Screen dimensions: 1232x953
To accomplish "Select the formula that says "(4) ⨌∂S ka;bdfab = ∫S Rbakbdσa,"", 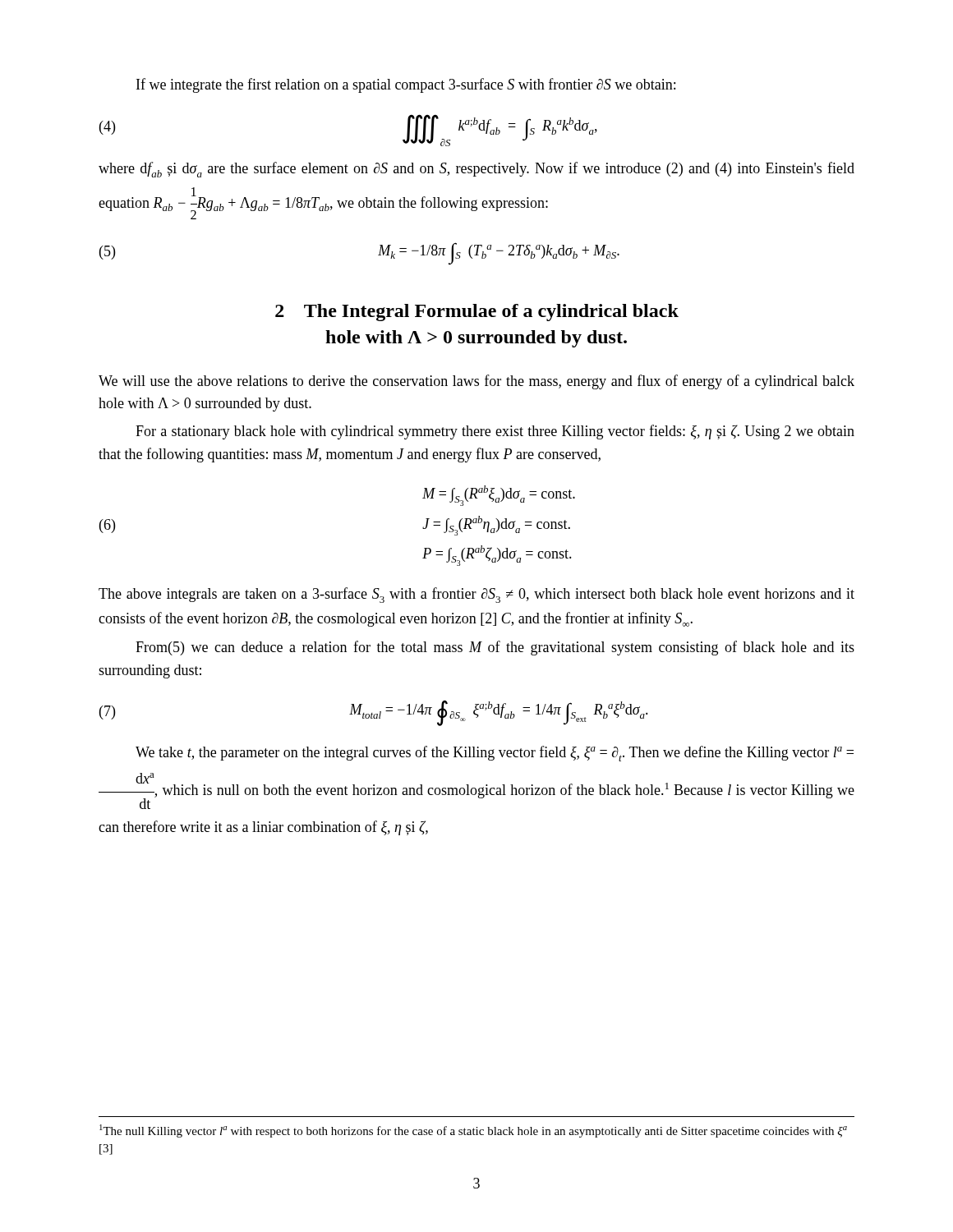I will pyautogui.click(x=476, y=127).
